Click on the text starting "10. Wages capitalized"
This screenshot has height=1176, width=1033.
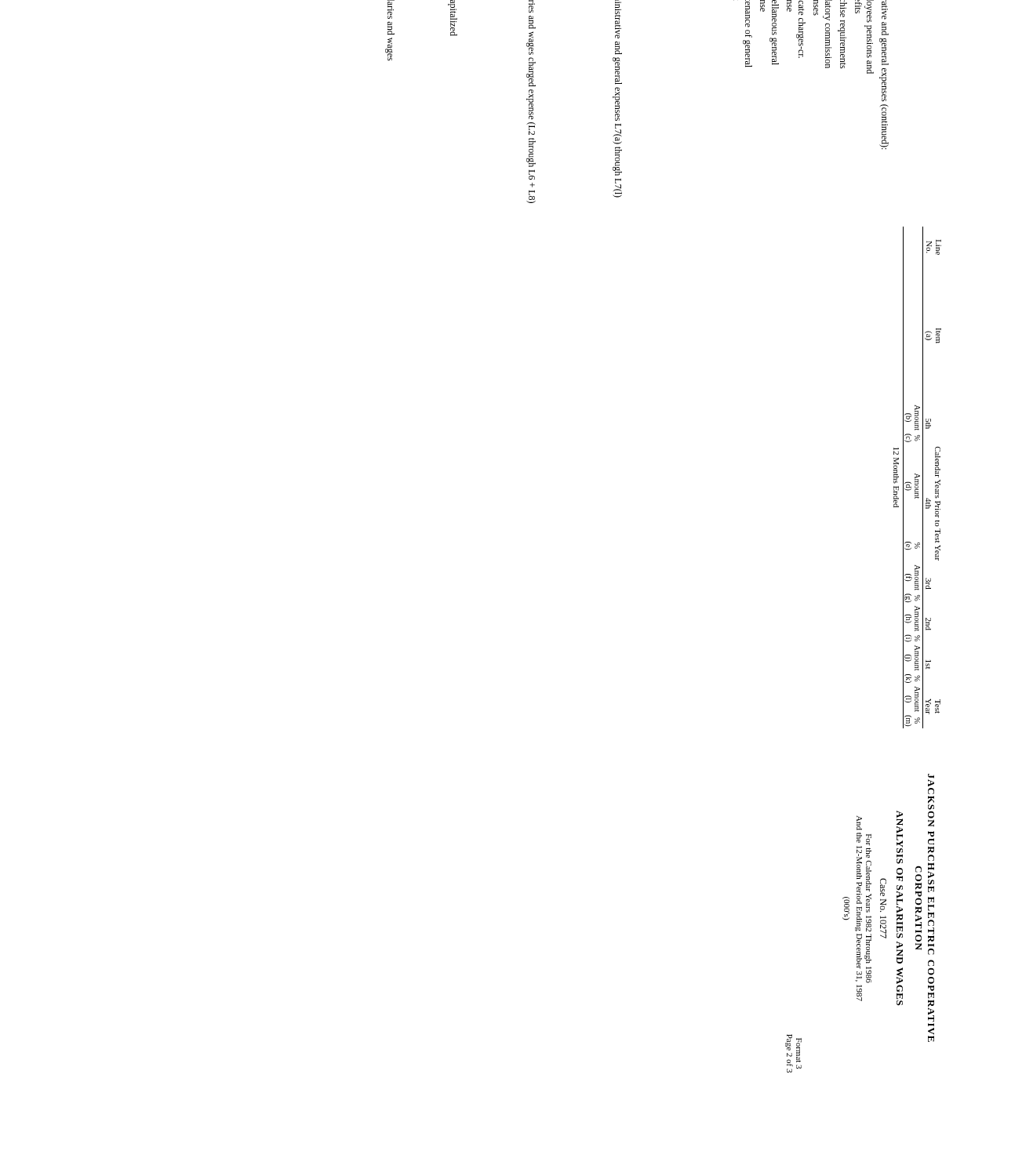click(453, 18)
